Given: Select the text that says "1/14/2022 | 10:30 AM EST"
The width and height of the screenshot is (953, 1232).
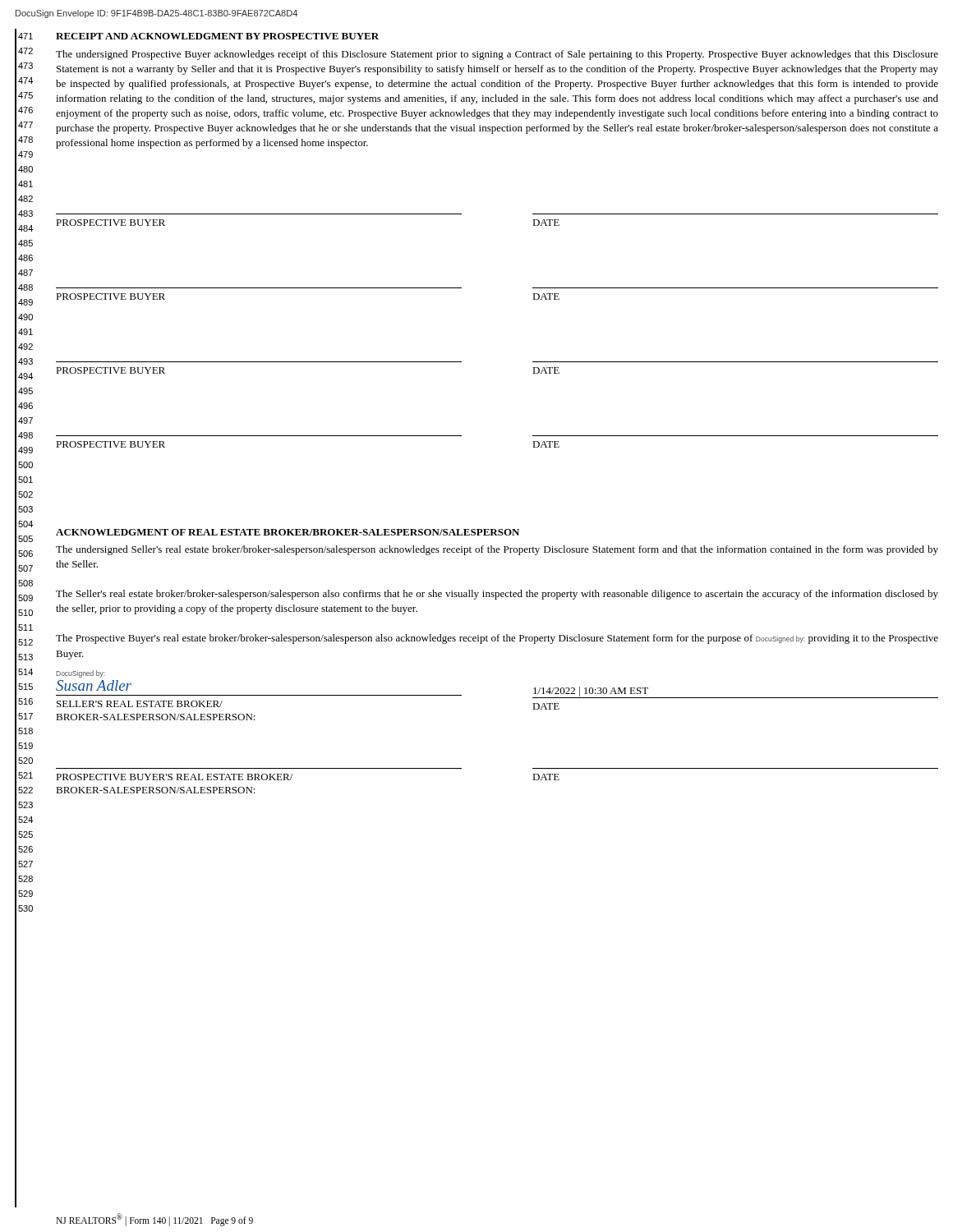Looking at the screenshot, I should pyautogui.click(x=590, y=690).
